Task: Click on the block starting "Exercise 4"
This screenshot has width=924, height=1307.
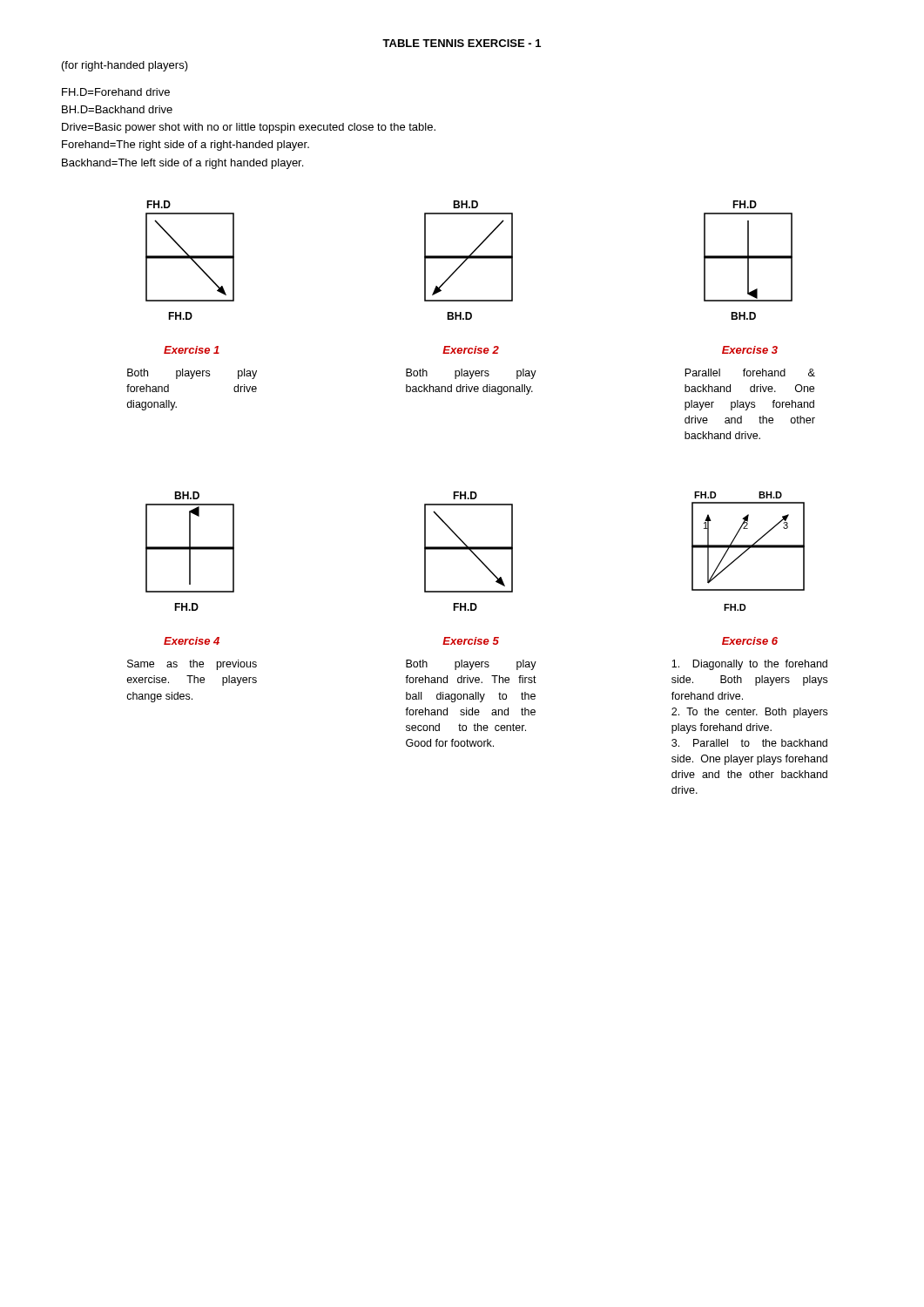Action: [x=192, y=641]
